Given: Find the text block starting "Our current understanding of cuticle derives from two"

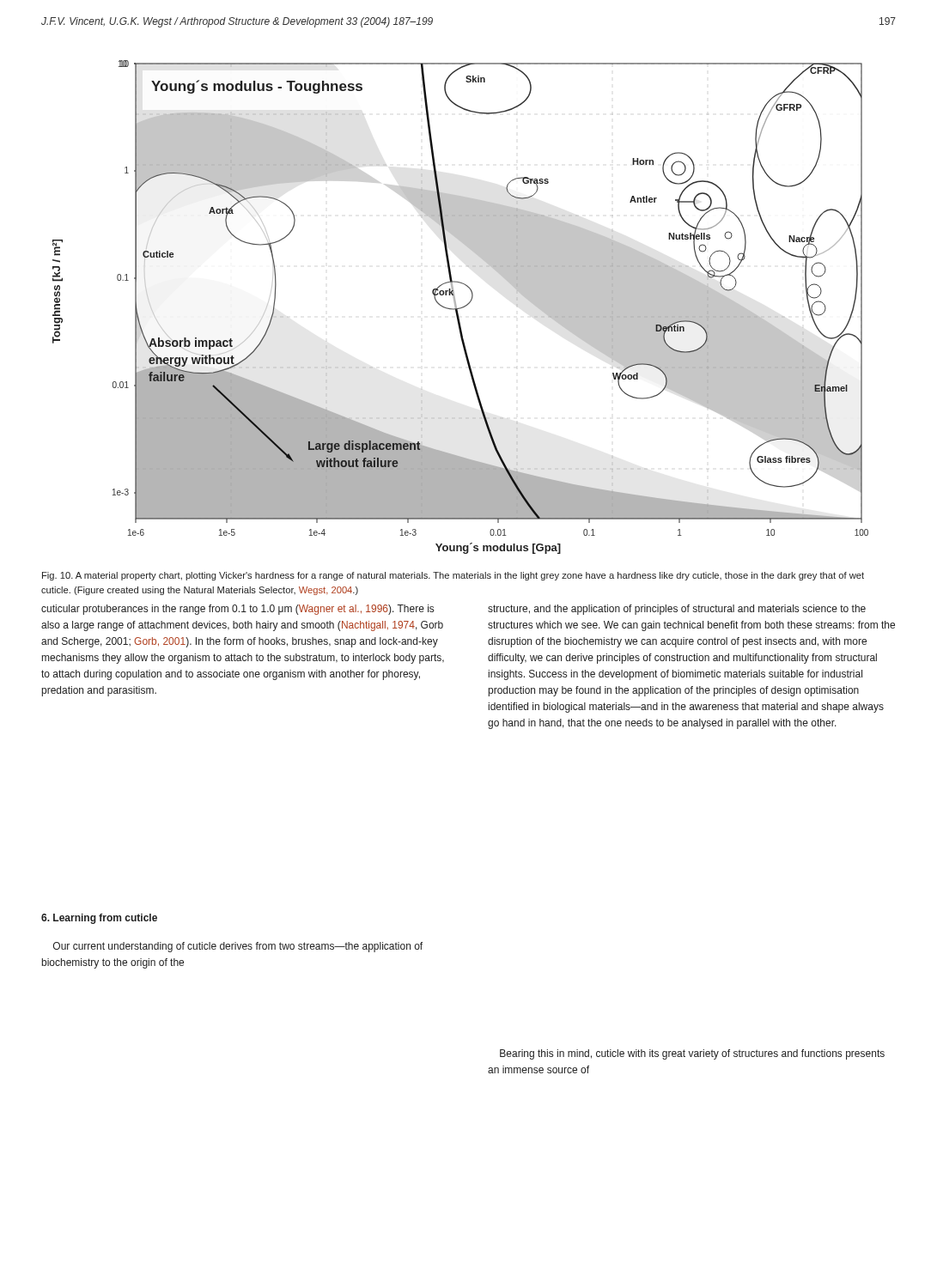Looking at the screenshot, I should [x=232, y=954].
